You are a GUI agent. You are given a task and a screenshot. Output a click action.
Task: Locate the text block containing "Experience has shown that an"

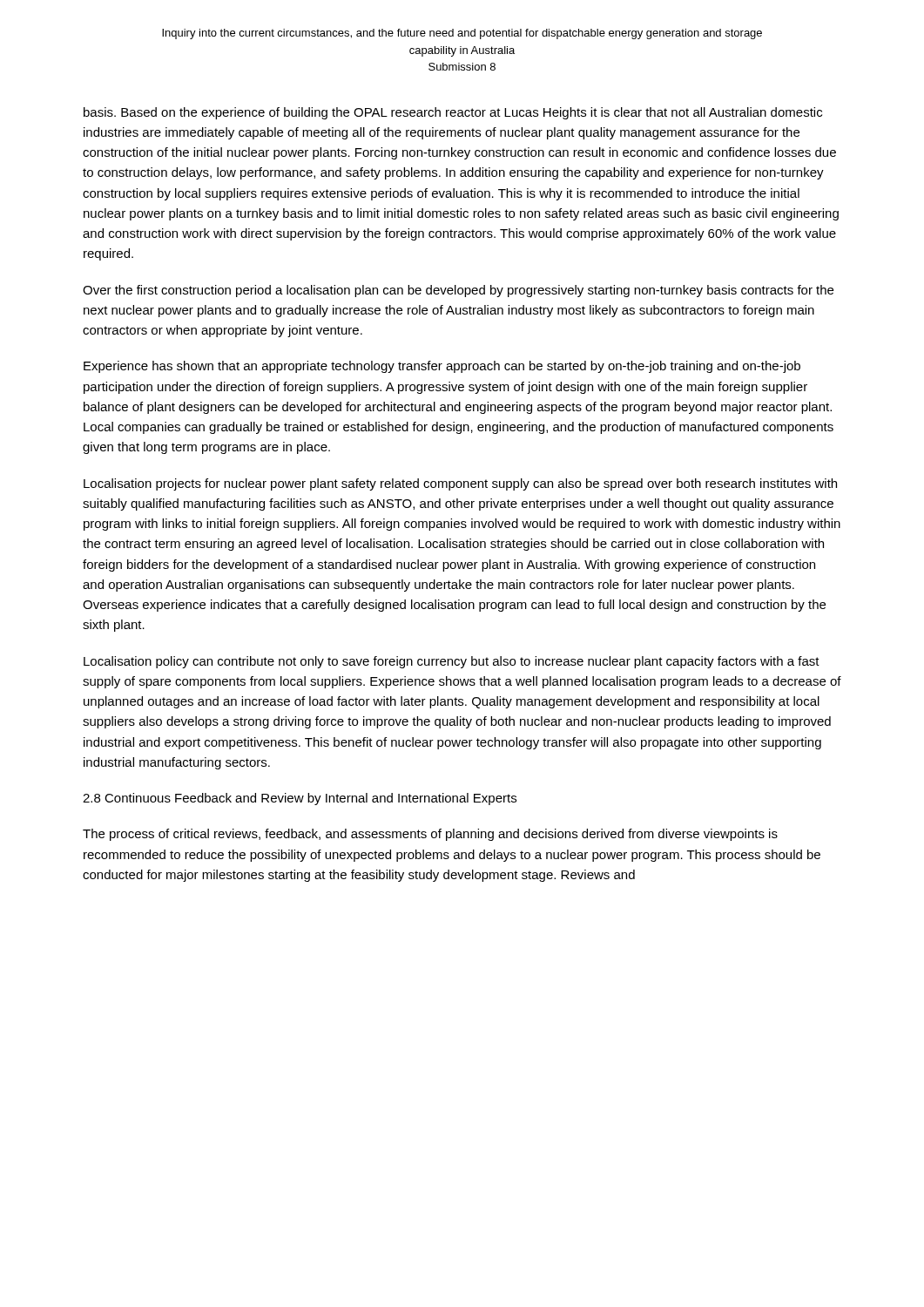pyautogui.click(x=458, y=406)
